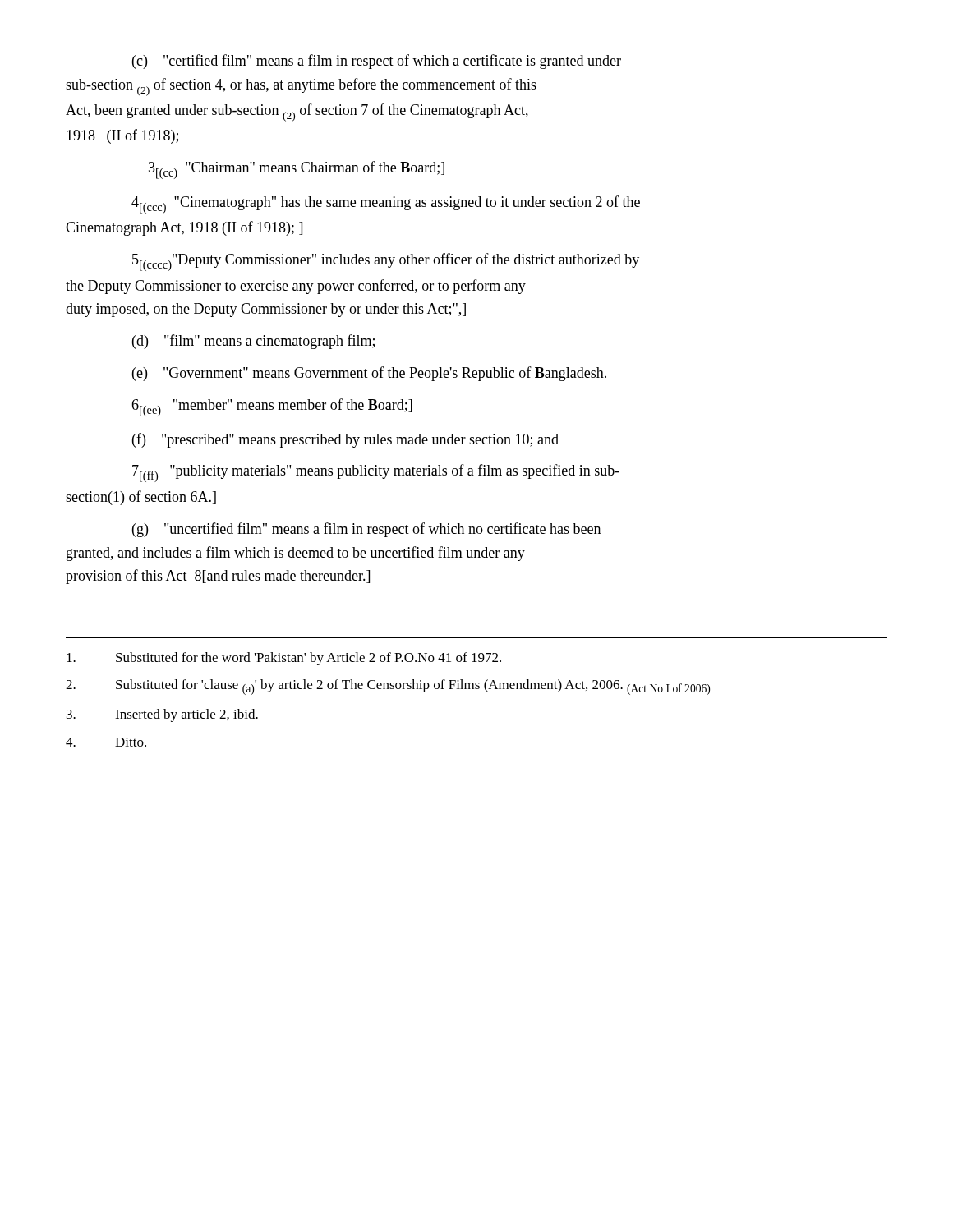This screenshot has height=1232, width=953.
Task: Find "(d) "film" means a cinematograph film;" on this page
Action: 254,341
